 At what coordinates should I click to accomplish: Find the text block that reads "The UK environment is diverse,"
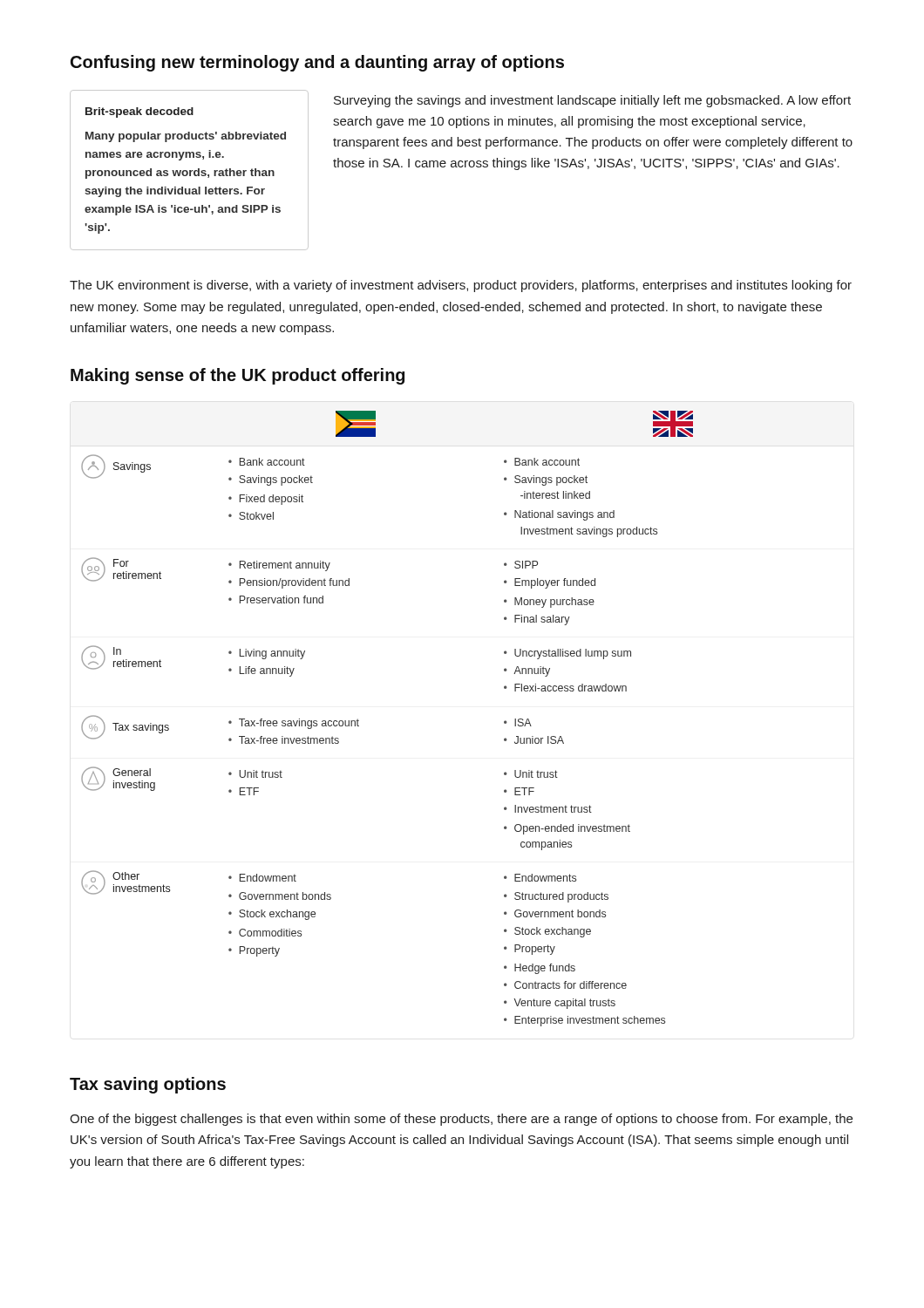[461, 306]
